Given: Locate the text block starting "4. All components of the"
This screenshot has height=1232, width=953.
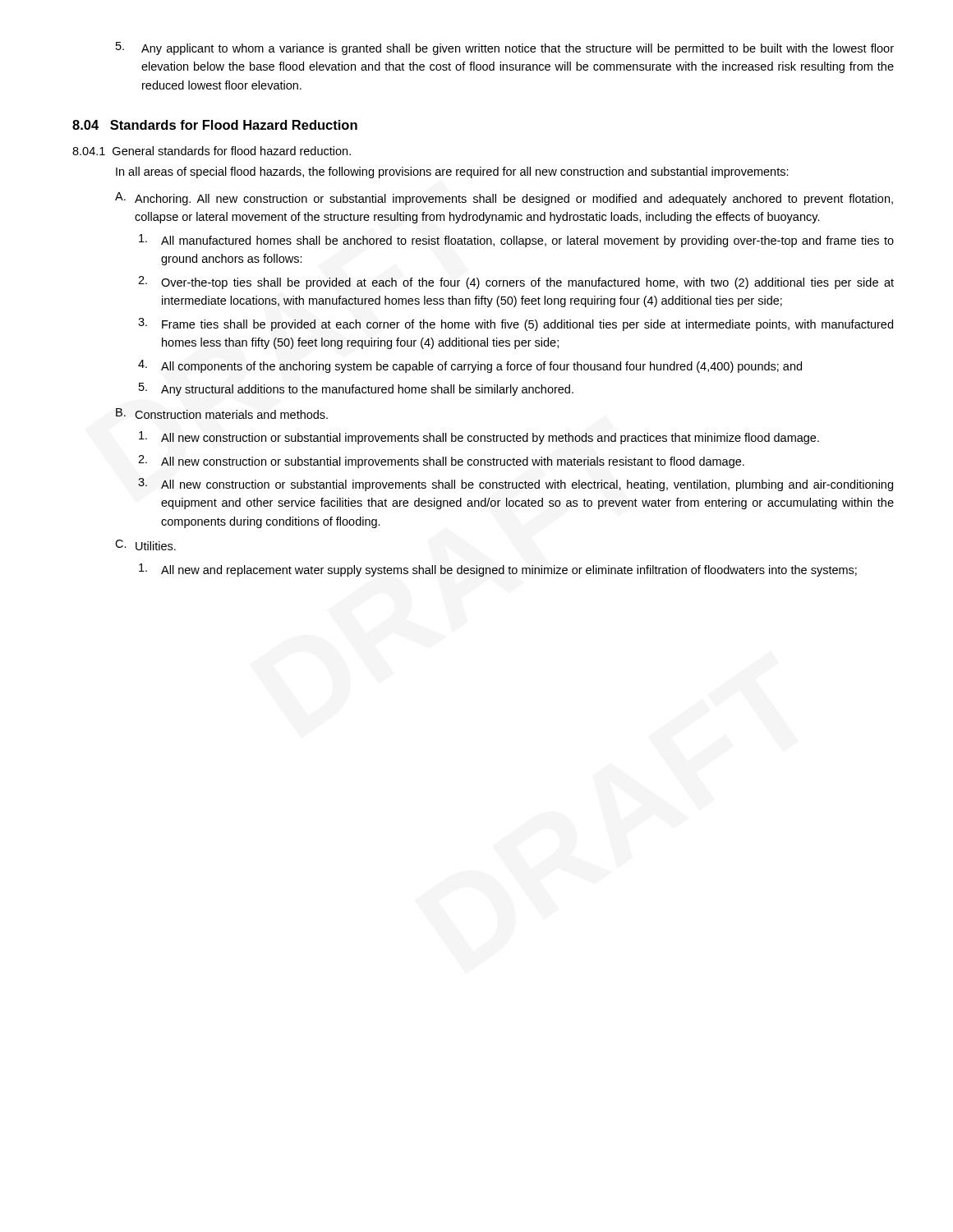Looking at the screenshot, I should click(x=516, y=366).
